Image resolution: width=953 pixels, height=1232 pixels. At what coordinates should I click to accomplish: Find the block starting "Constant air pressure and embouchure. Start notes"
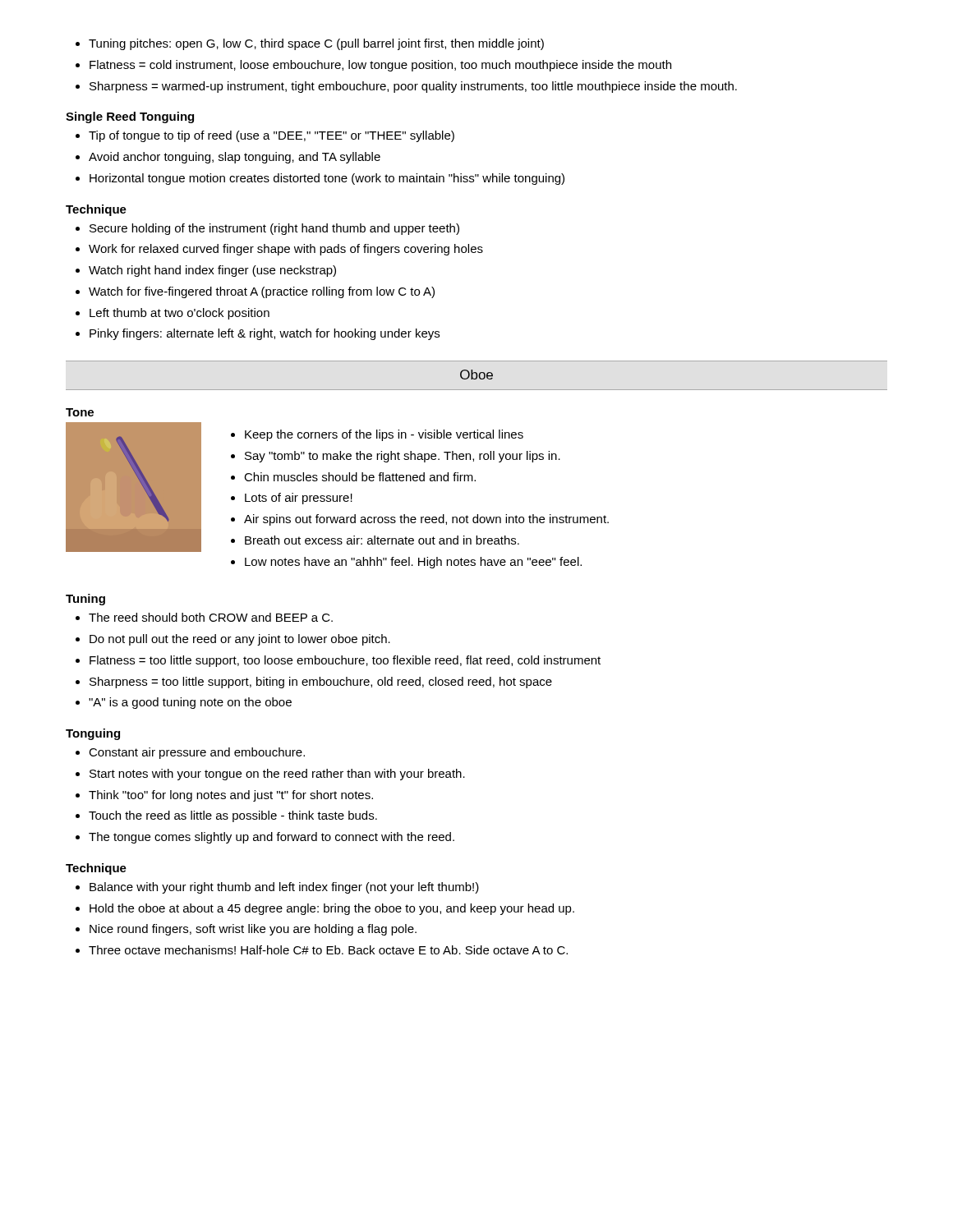coord(190,753)
